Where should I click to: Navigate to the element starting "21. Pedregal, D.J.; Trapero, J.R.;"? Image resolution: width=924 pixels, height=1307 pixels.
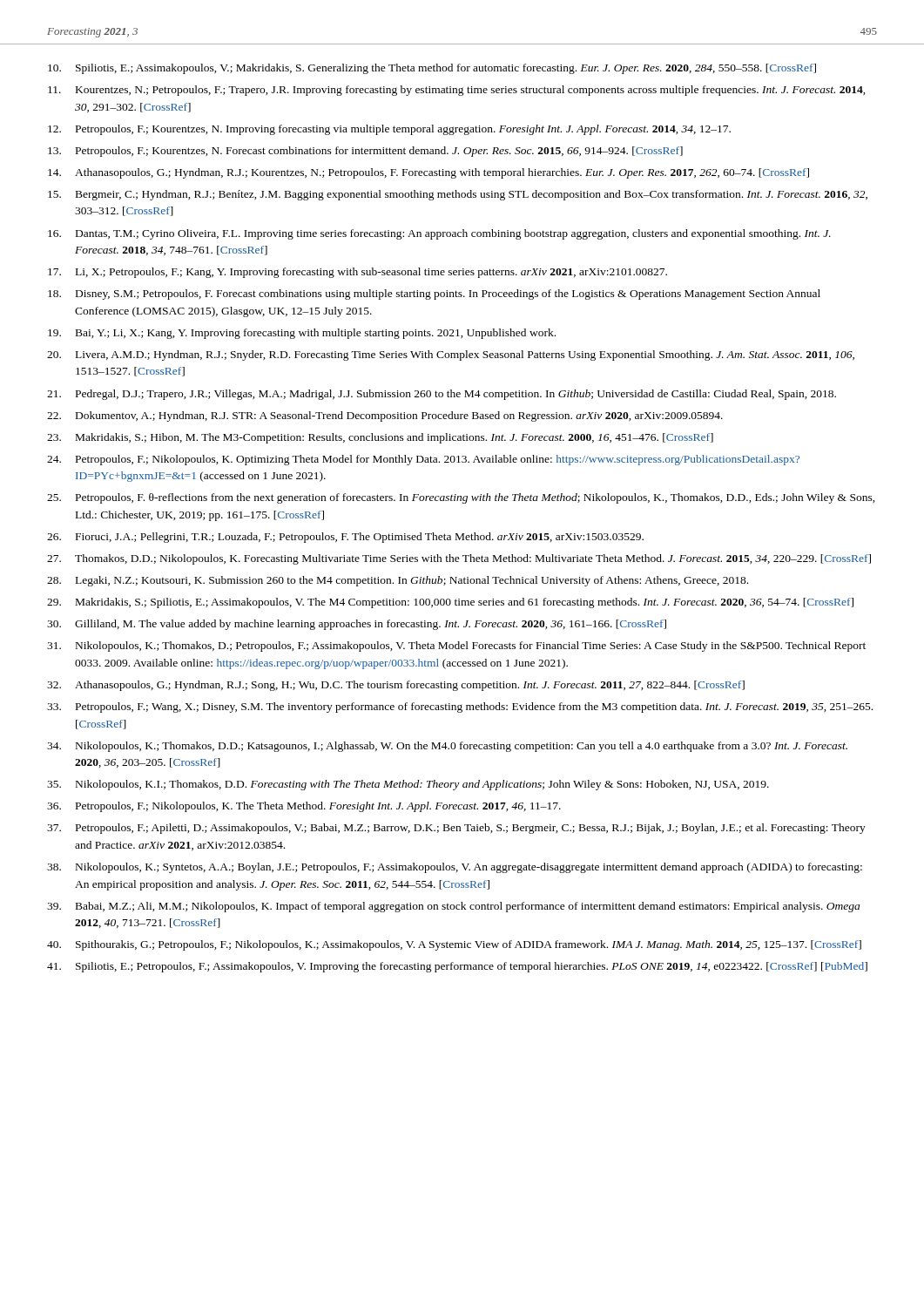[x=442, y=393]
